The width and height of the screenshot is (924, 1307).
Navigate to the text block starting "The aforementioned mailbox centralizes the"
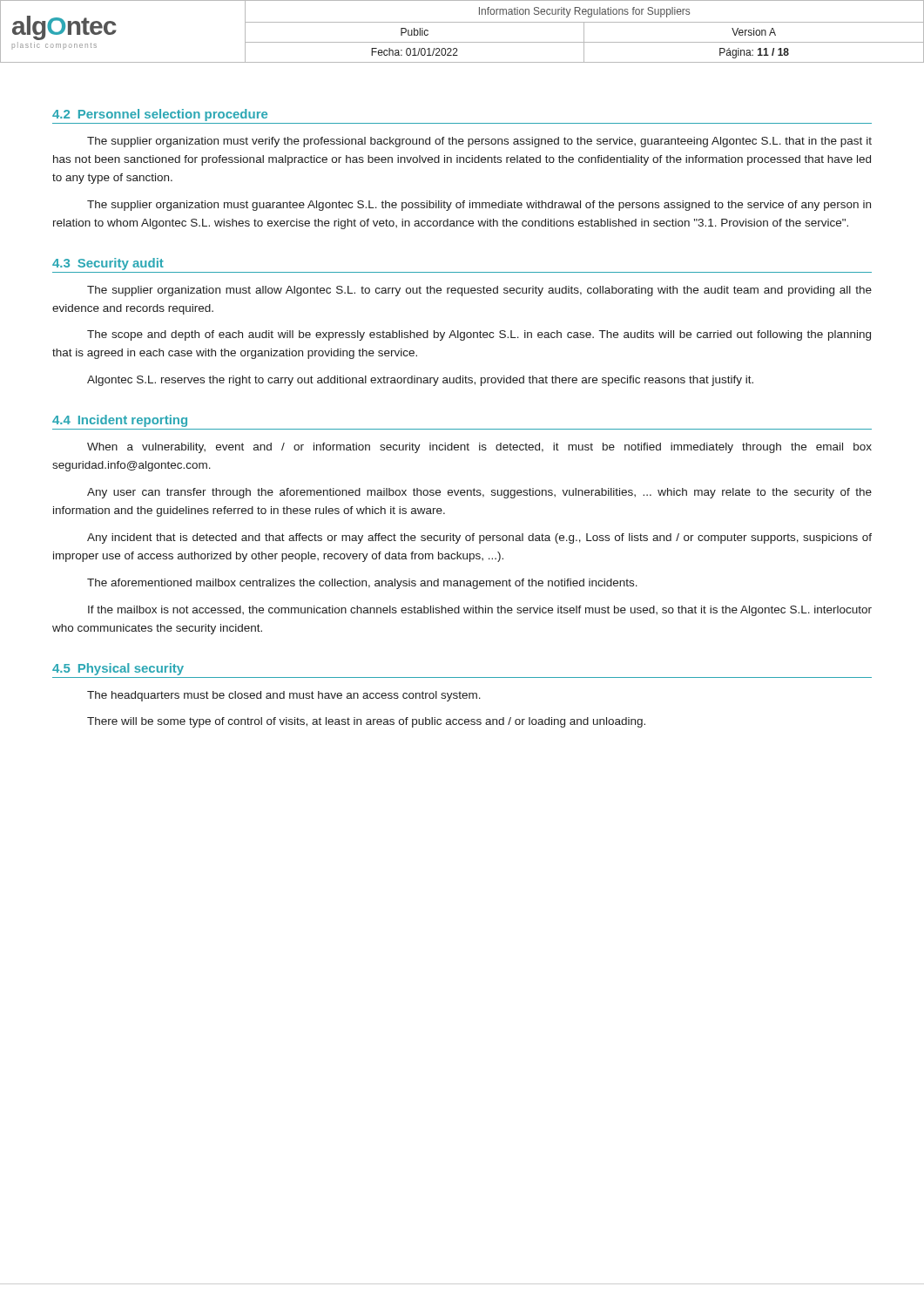click(x=363, y=582)
